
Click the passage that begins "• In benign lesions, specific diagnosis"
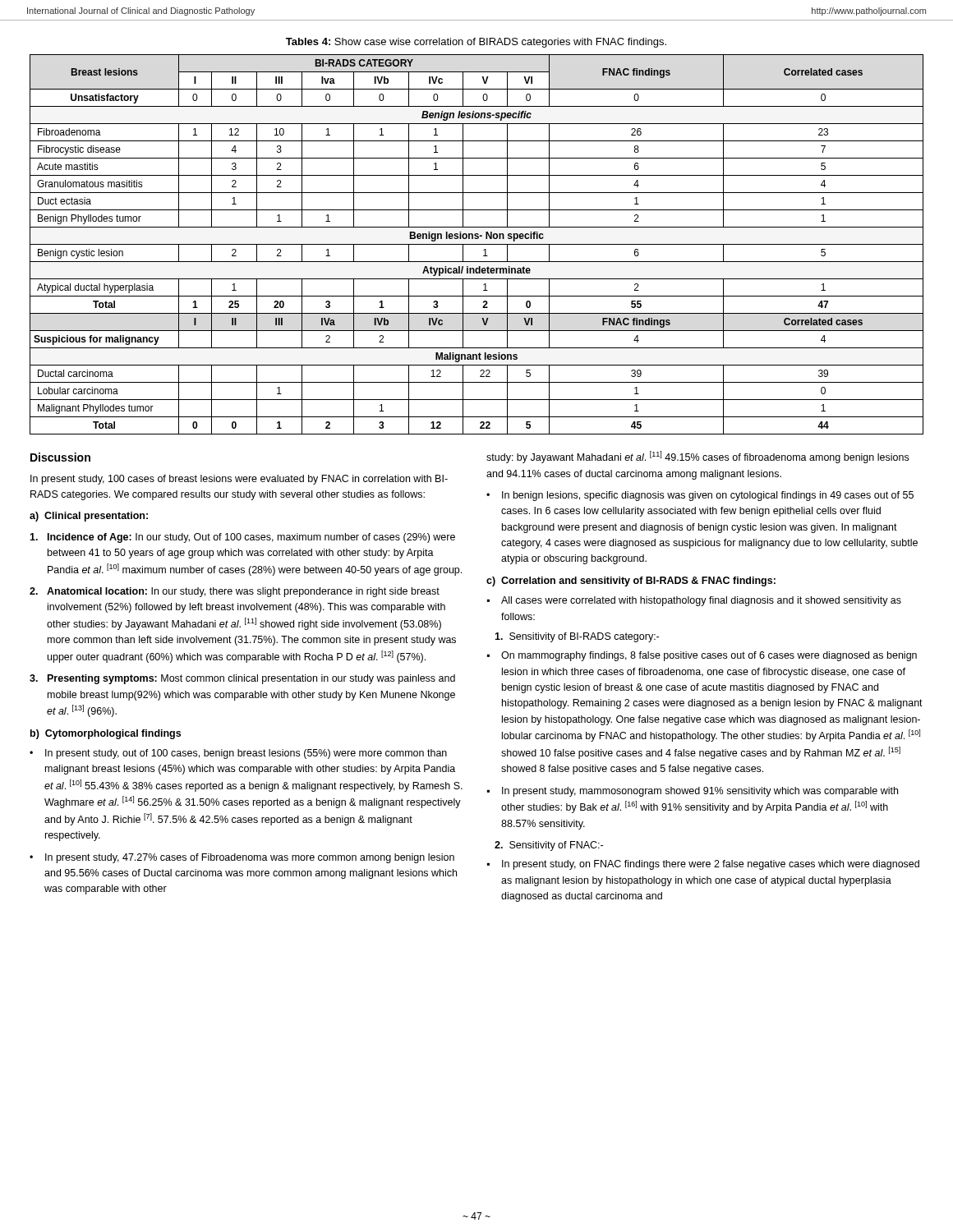pos(705,528)
